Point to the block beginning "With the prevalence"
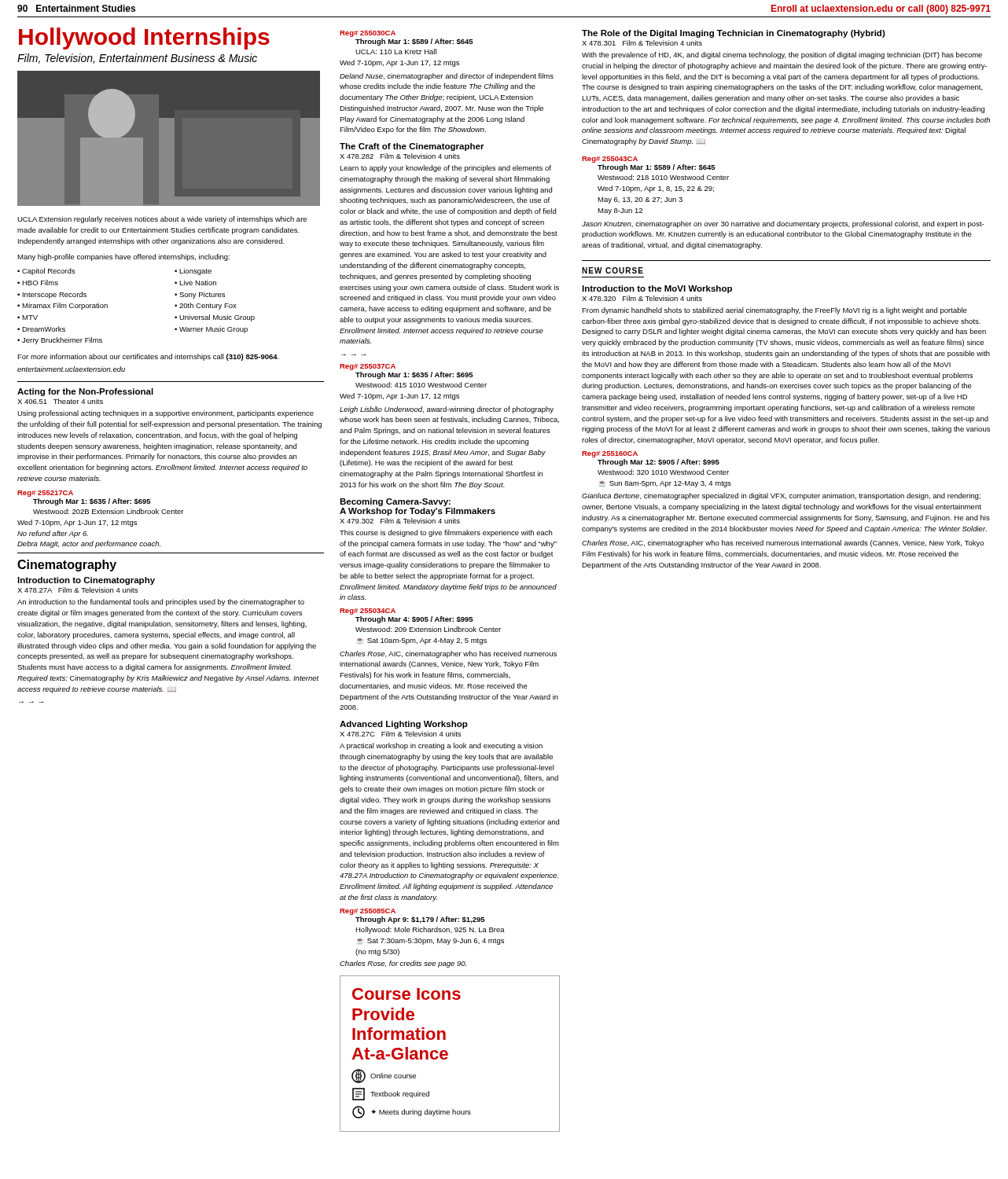This screenshot has height=1179, width=1008. tap(786, 98)
